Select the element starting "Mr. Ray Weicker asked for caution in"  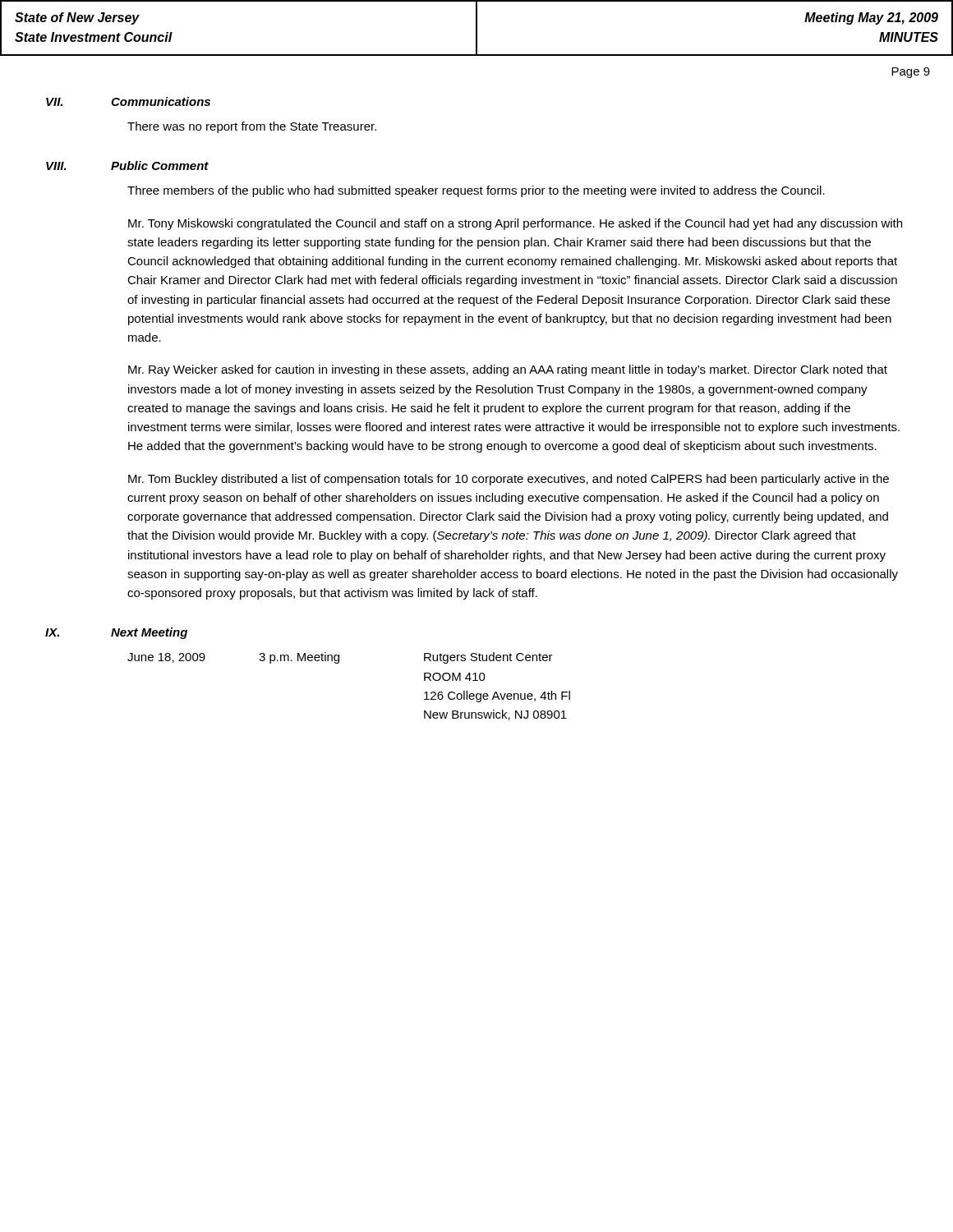(514, 408)
